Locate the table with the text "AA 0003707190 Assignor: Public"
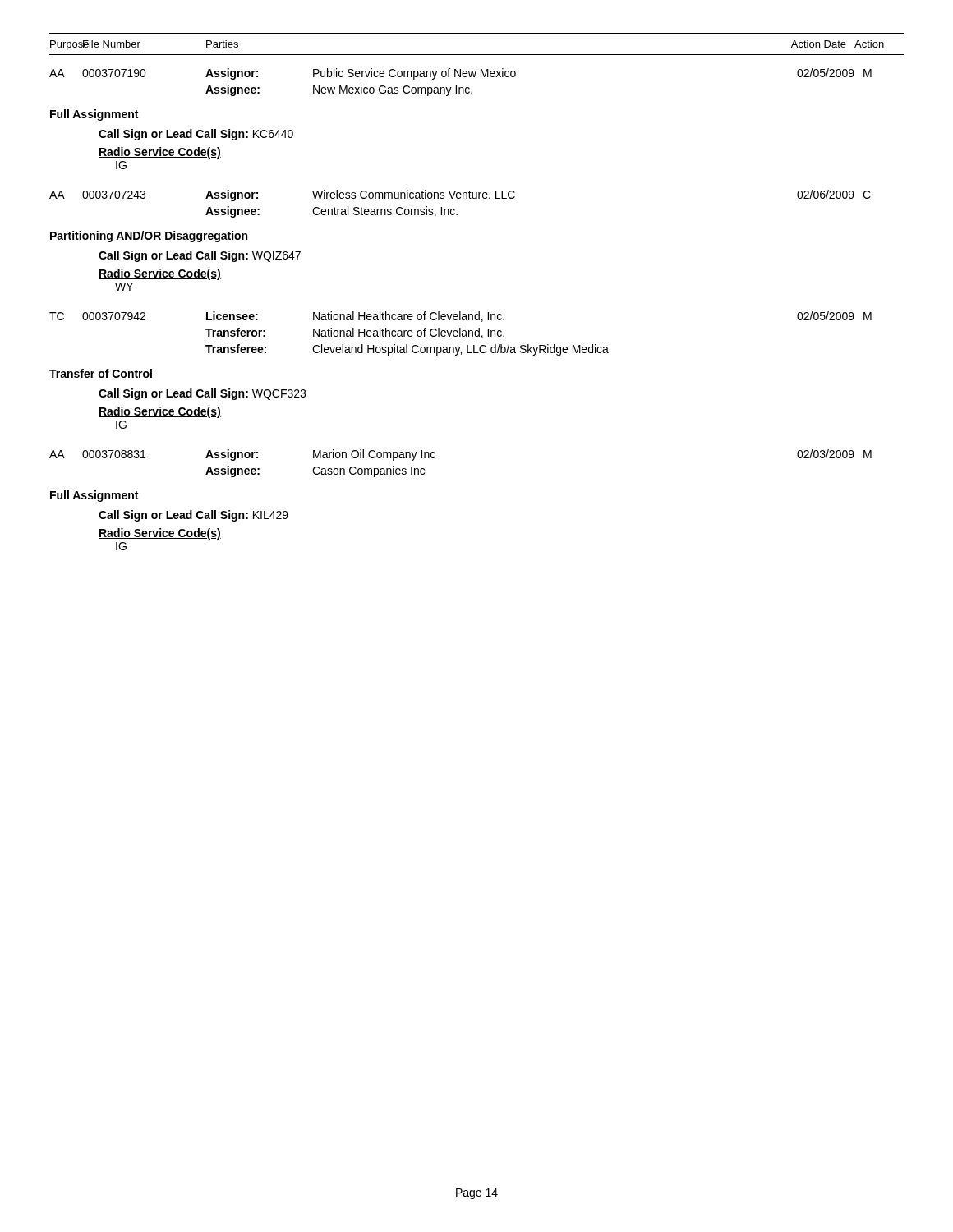Viewport: 953px width, 1232px height. pos(476,79)
